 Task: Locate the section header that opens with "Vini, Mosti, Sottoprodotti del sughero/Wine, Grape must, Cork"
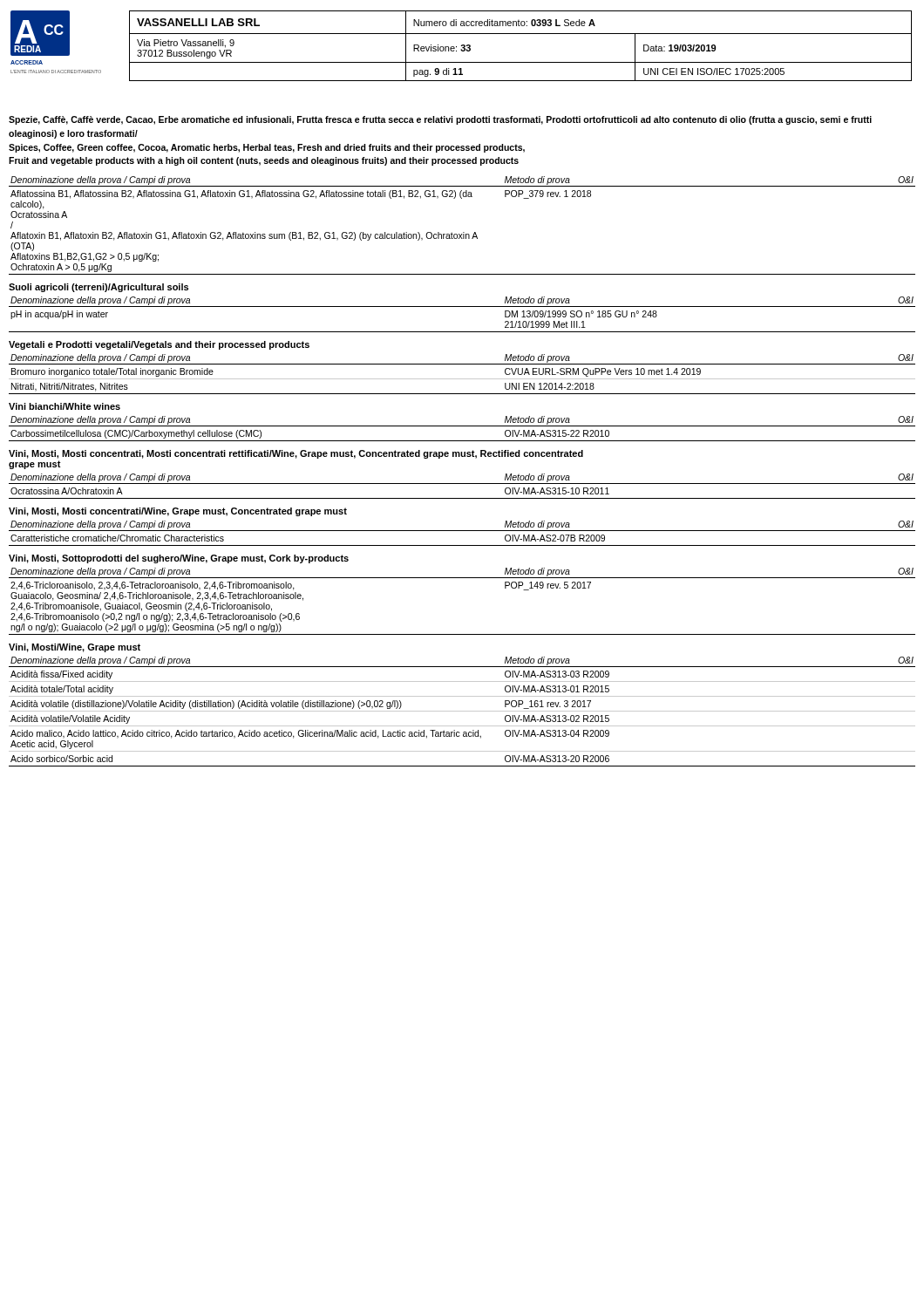(x=179, y=558)
